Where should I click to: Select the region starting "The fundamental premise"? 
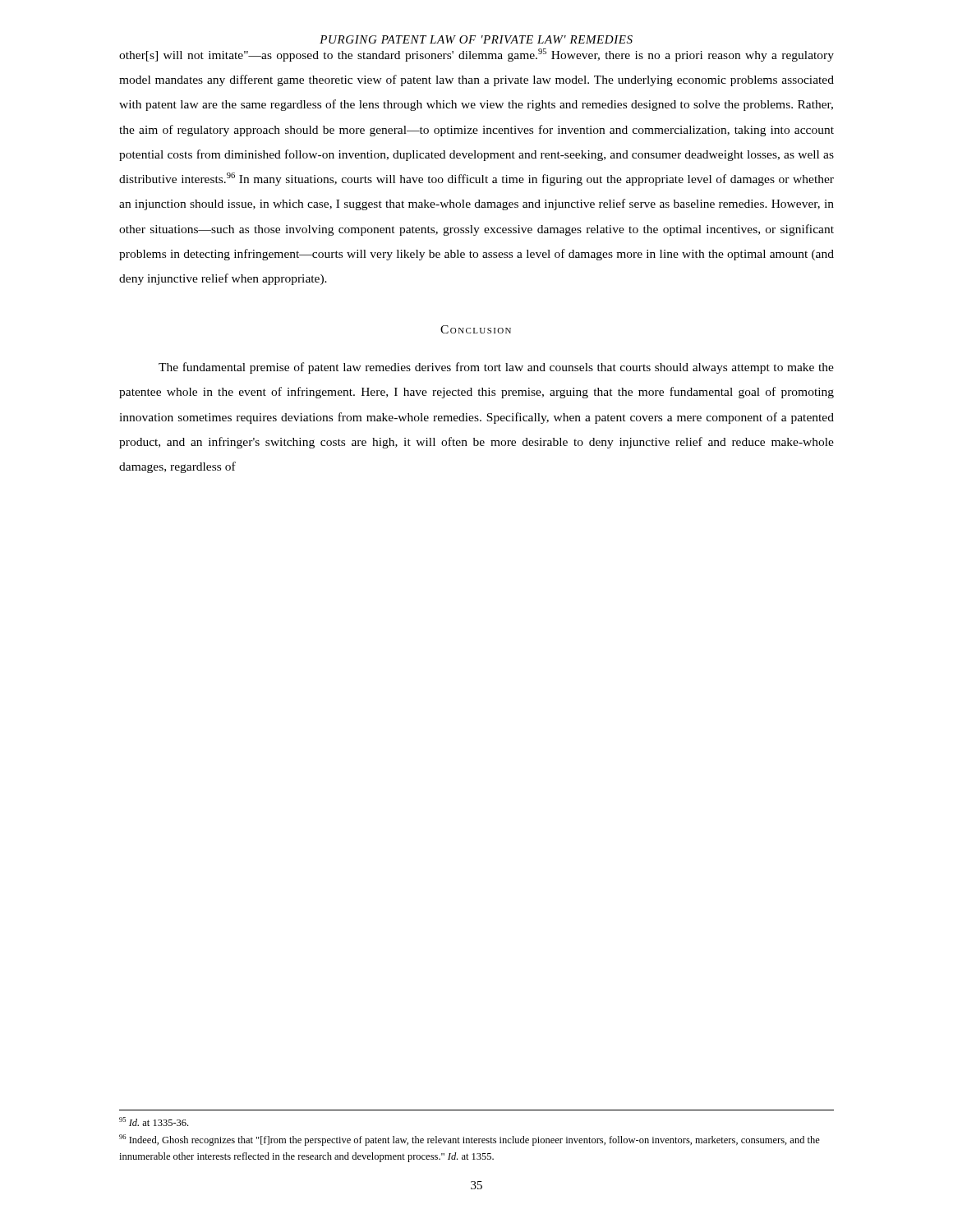pyautogui.click(x=476, y=417)
